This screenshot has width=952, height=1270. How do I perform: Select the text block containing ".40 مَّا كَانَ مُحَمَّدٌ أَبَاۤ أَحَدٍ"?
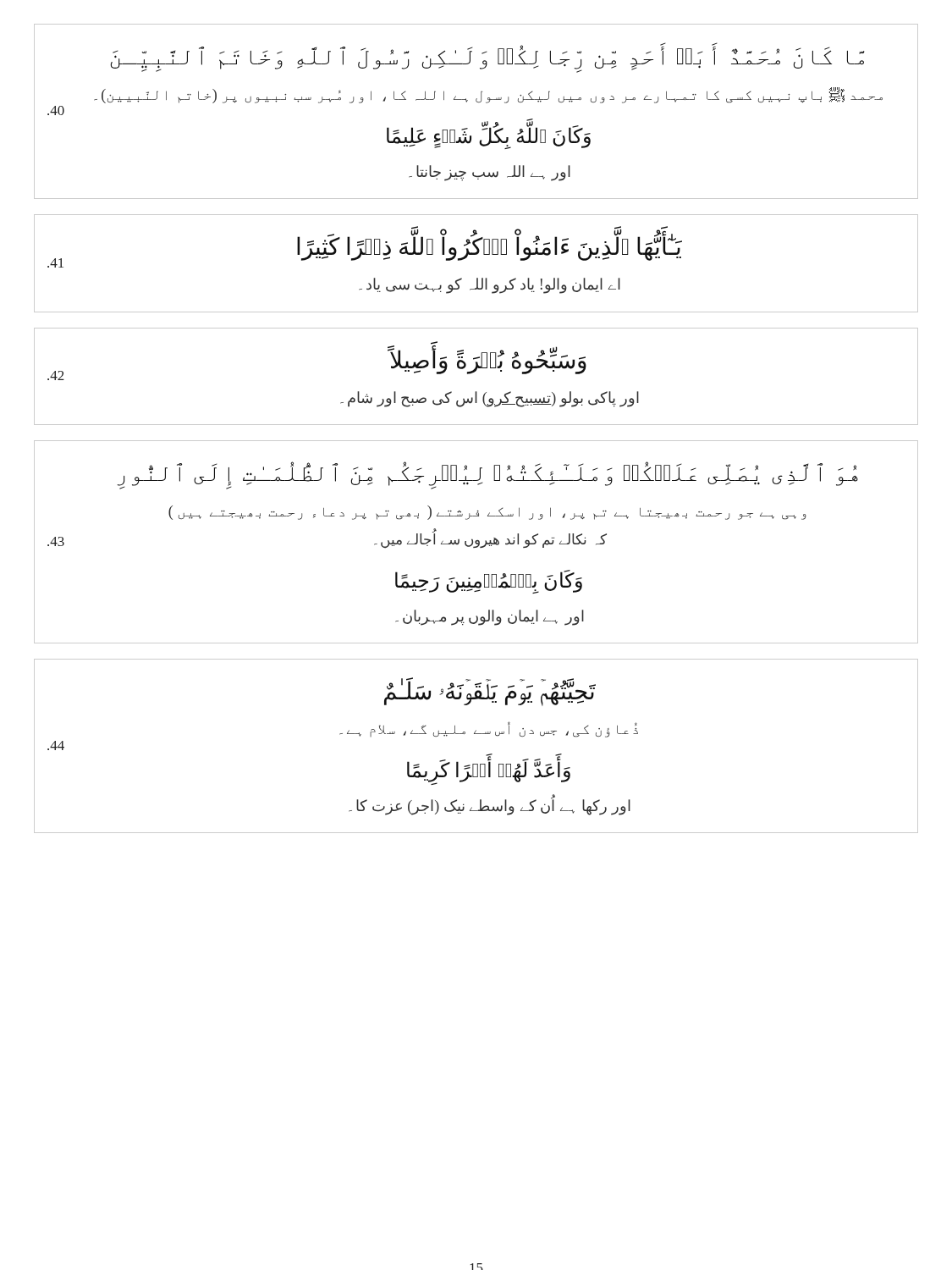(x=469, y=111)
